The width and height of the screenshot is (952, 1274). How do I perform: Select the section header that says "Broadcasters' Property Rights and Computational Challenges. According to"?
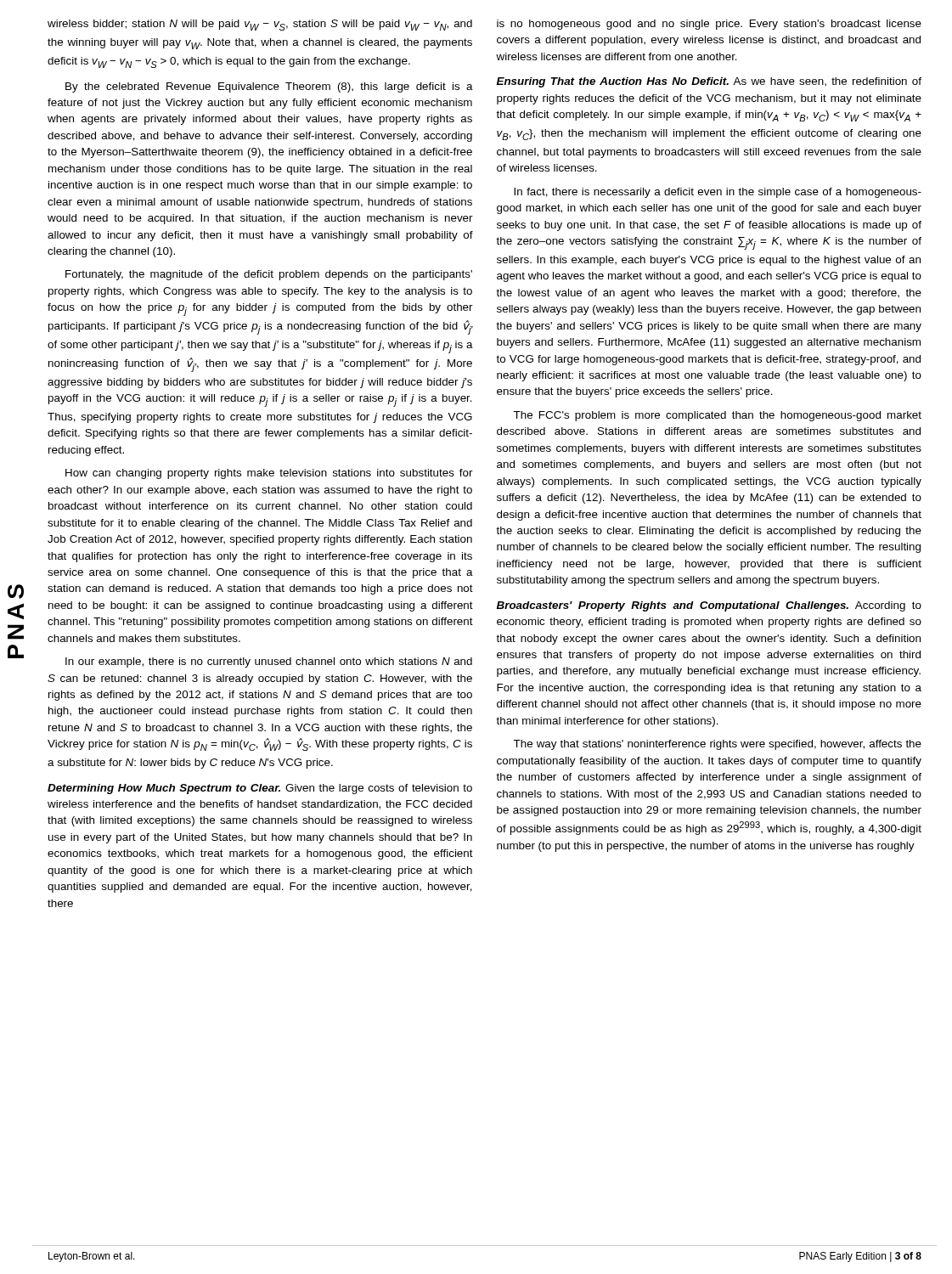click(709, 663)
